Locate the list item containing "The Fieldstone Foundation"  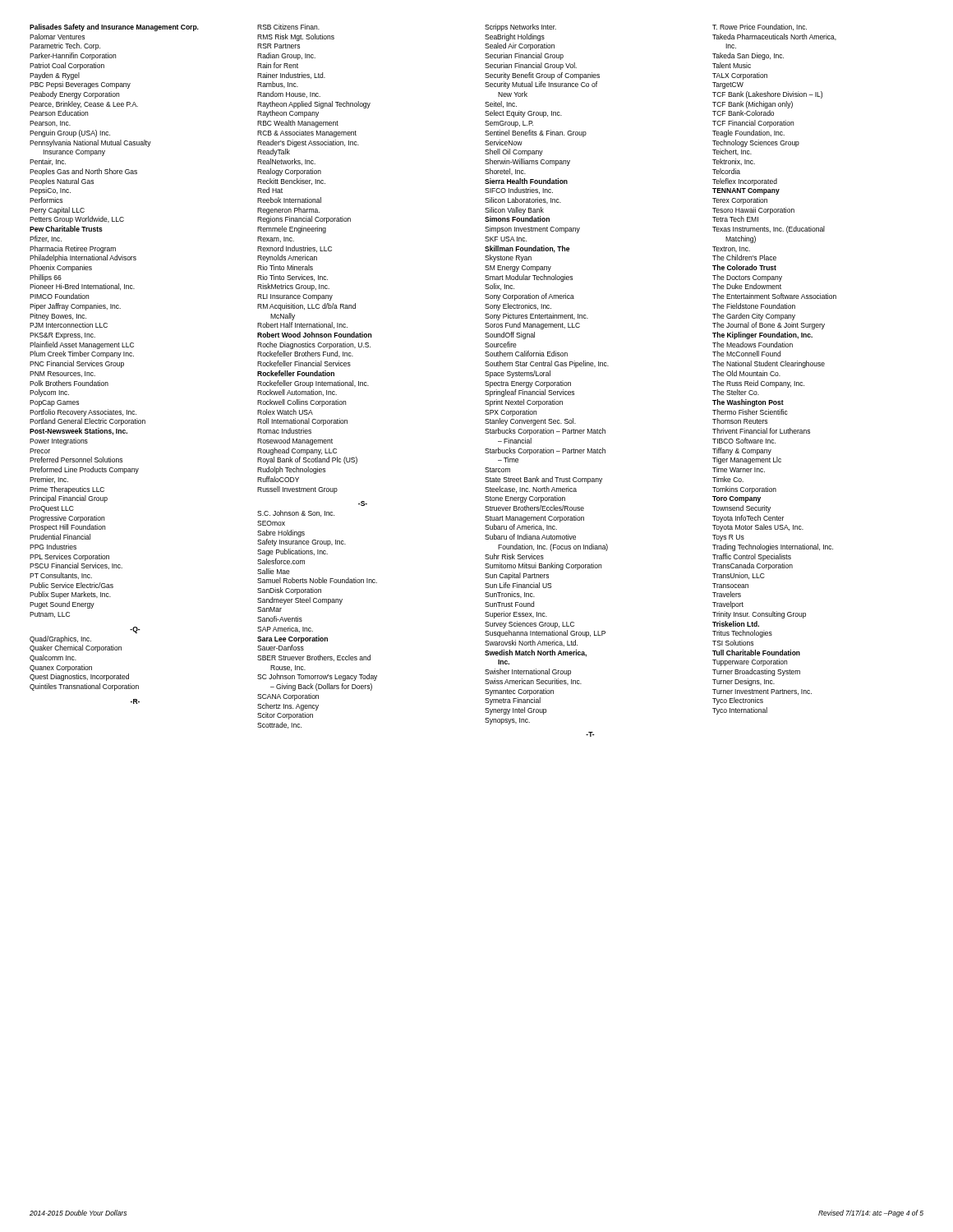click(x=818, y=307)
